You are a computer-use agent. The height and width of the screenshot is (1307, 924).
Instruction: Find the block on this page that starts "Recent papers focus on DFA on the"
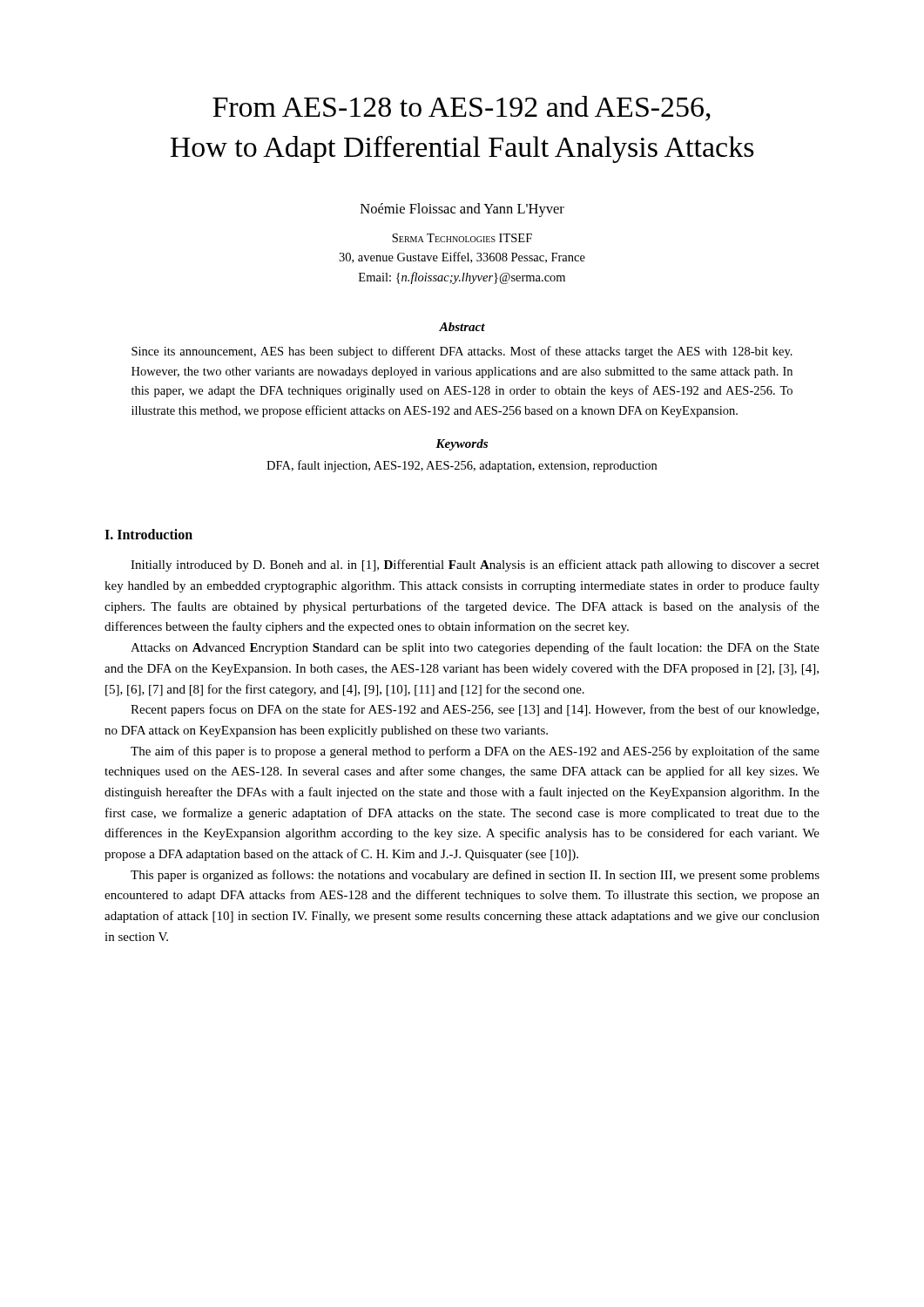coord(462,720)
